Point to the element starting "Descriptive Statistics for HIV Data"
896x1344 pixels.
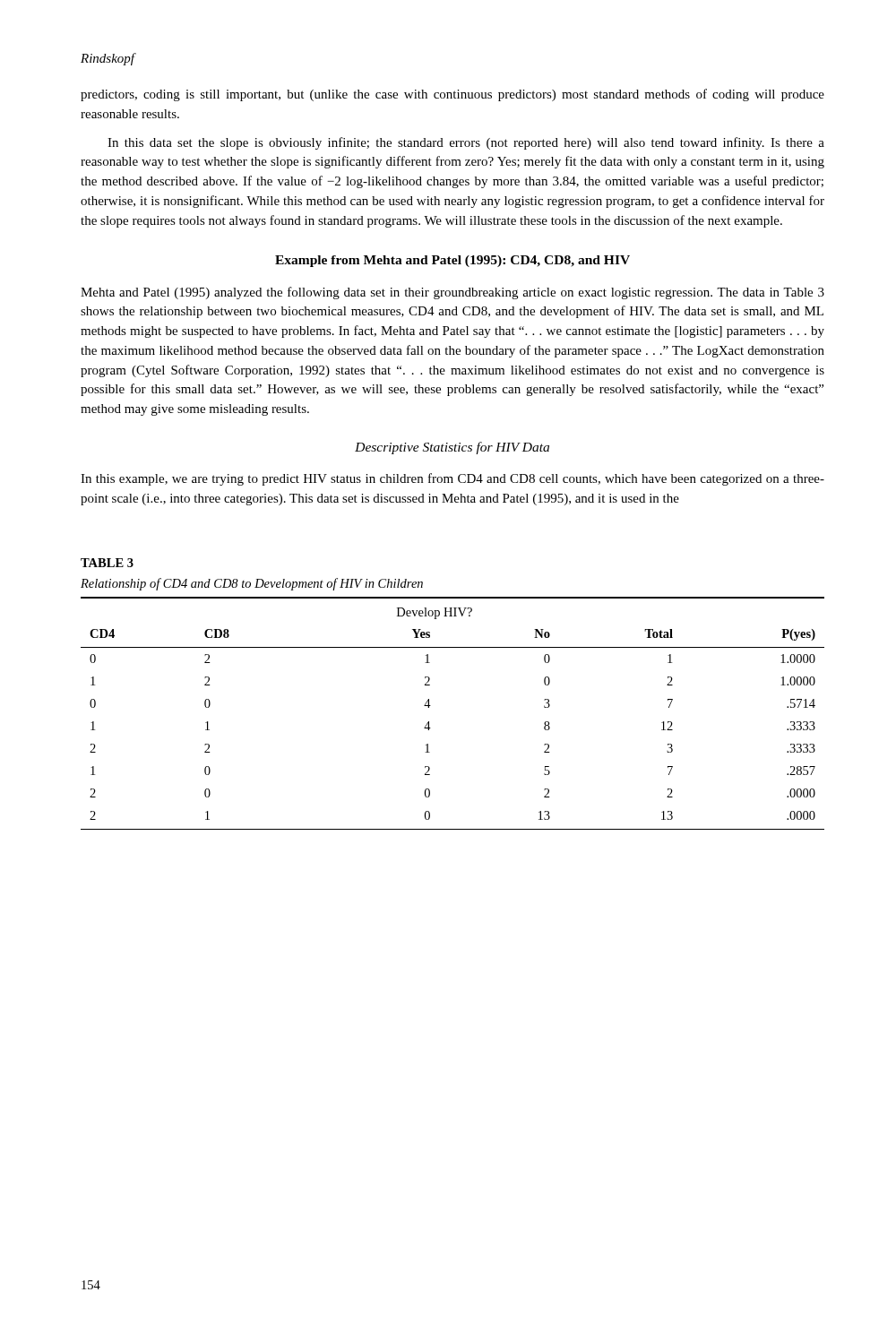tap(452, 447)
